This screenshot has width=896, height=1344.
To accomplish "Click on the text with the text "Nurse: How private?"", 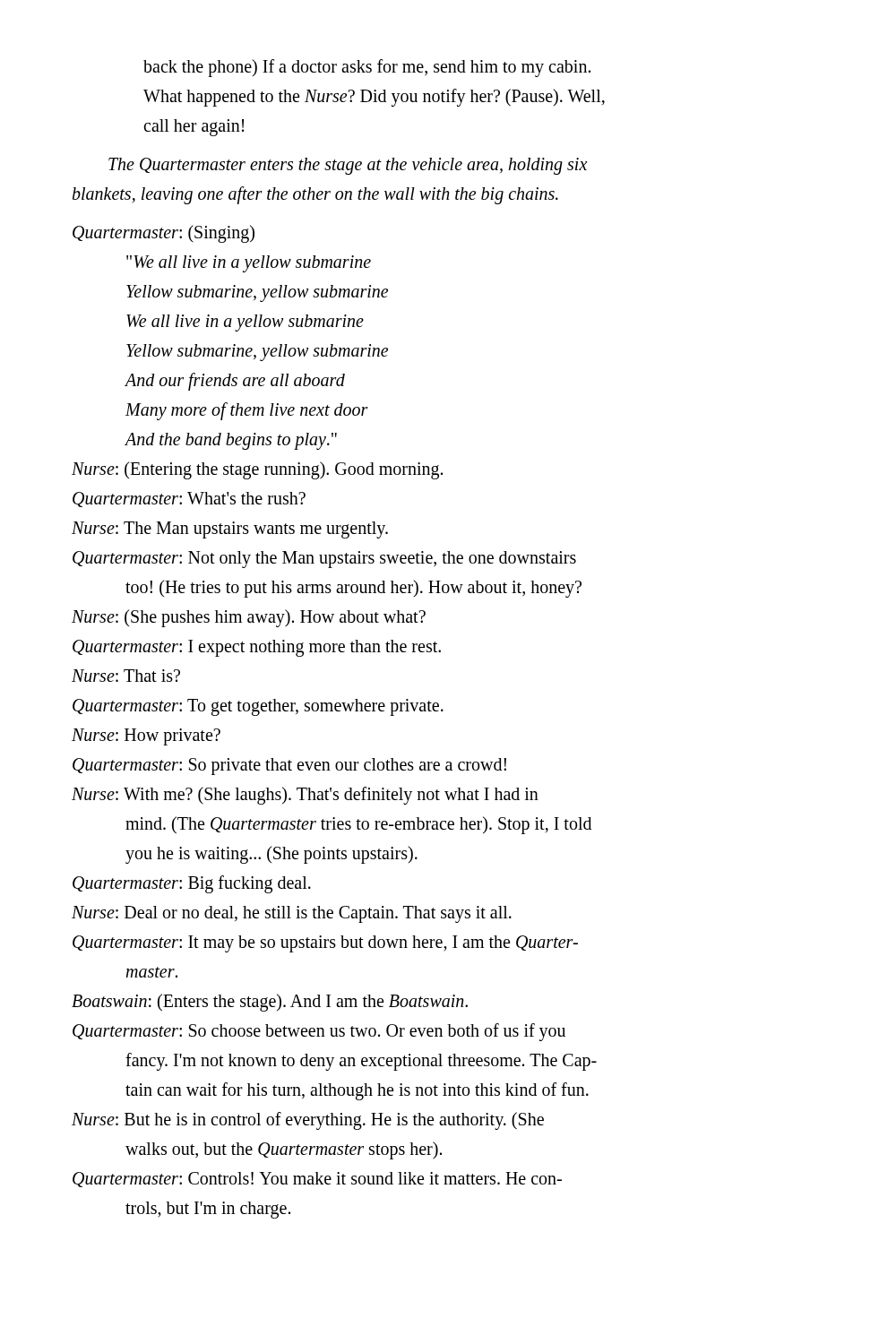I will point(146,737).
